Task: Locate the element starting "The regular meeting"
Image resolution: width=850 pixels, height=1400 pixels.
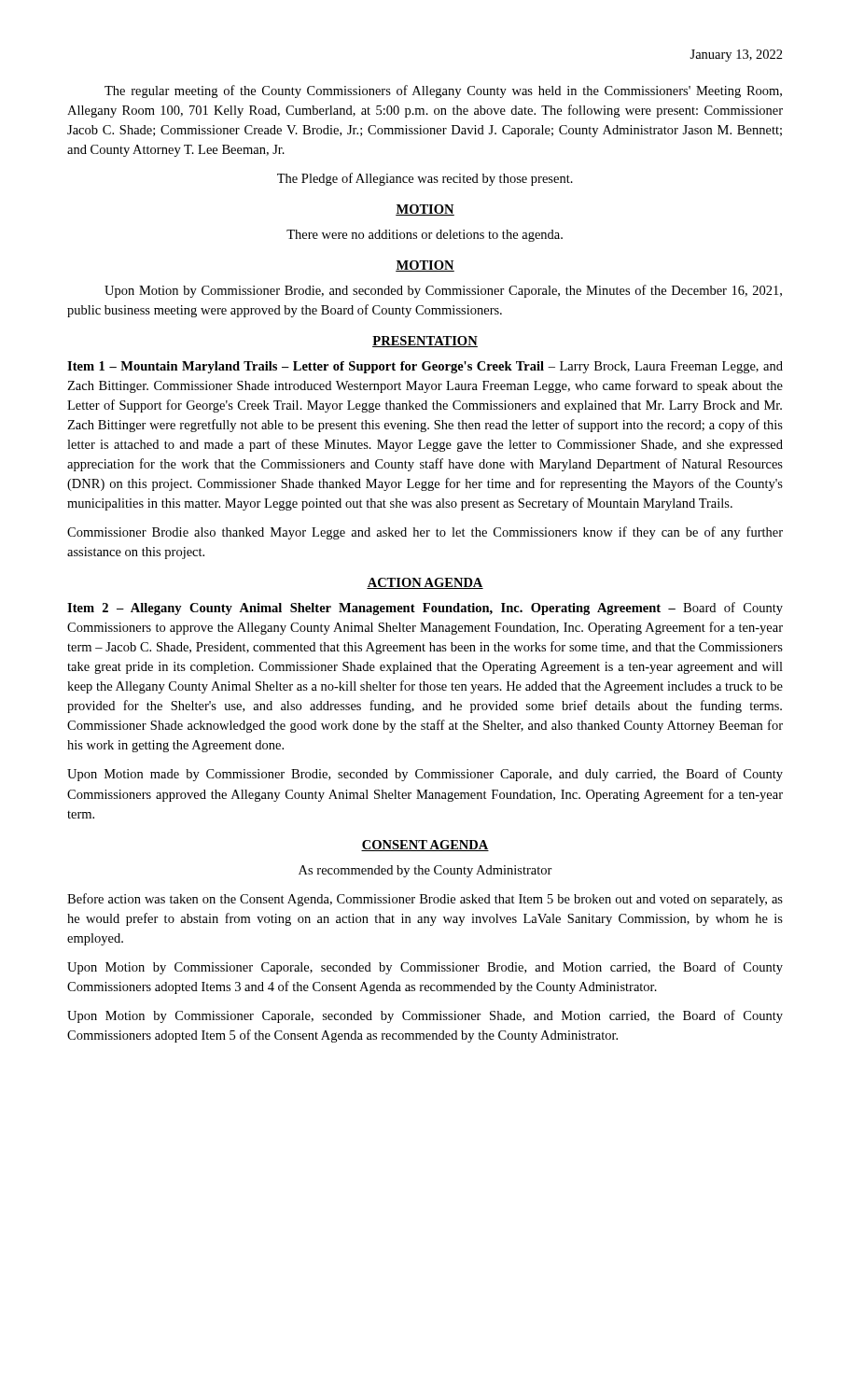Action: (425, 120)
